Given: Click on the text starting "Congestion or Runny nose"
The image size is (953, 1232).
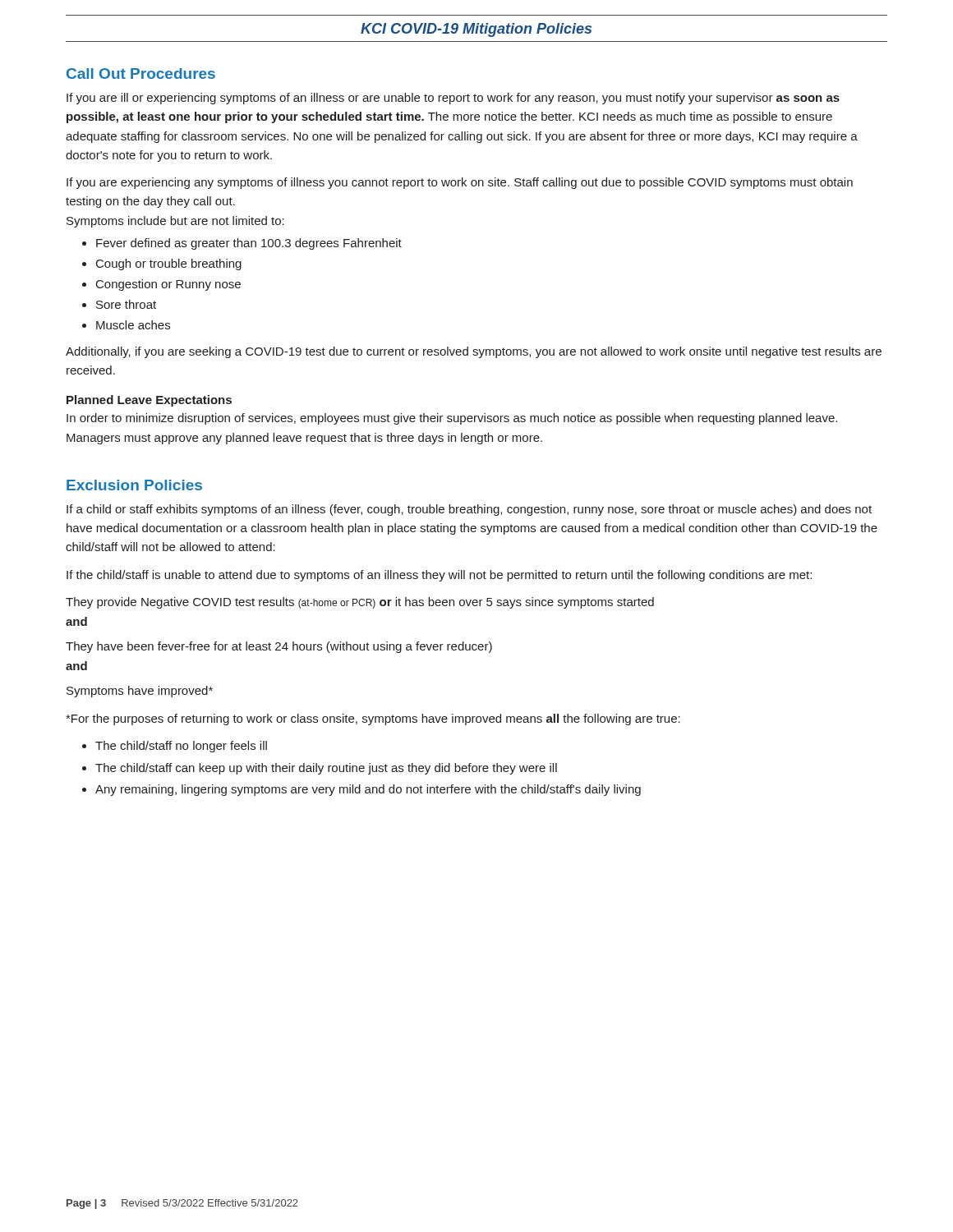Looking at the screenshot, I should tap(168, 284).
